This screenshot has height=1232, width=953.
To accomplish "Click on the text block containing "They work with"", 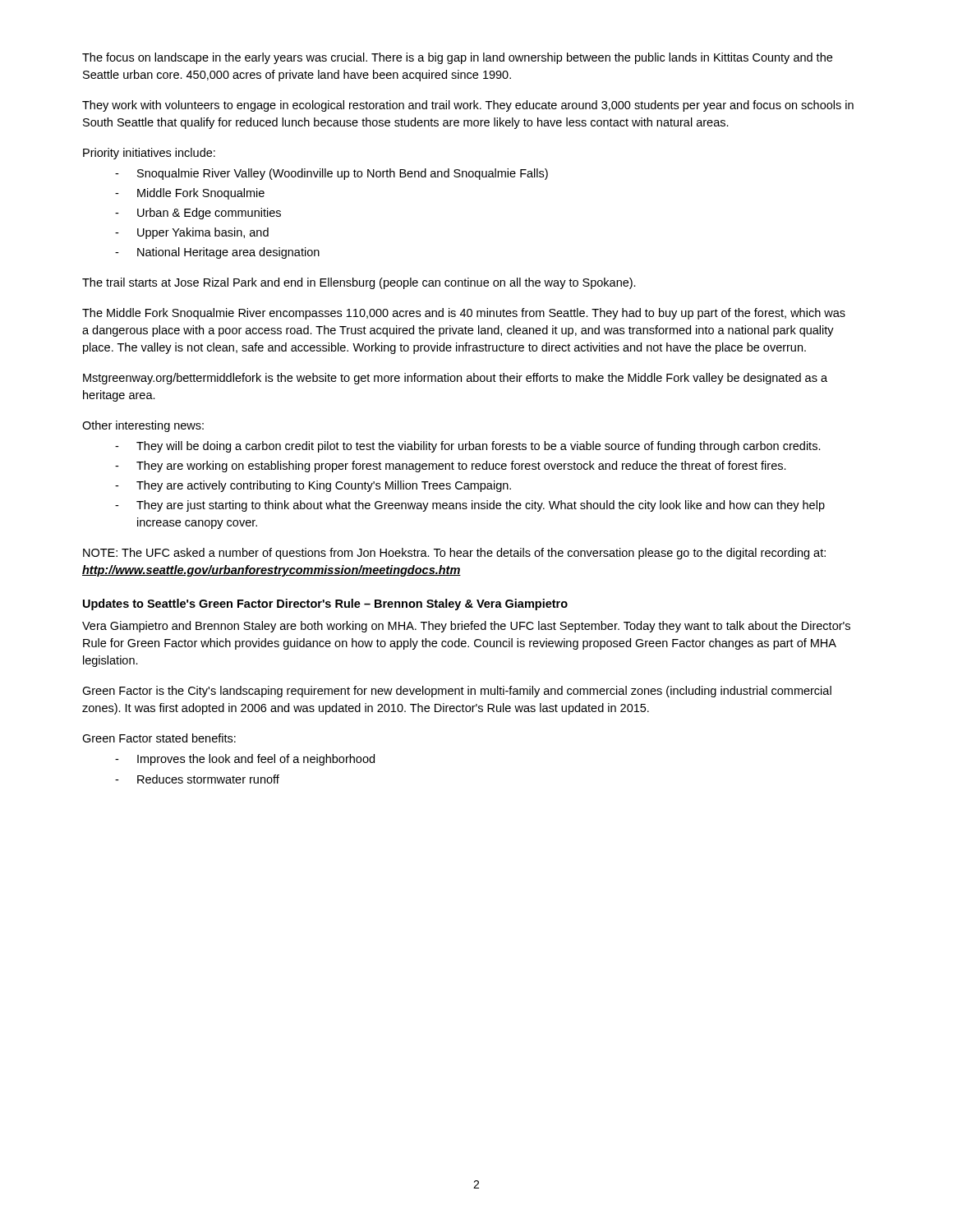I will pos(468,114).
